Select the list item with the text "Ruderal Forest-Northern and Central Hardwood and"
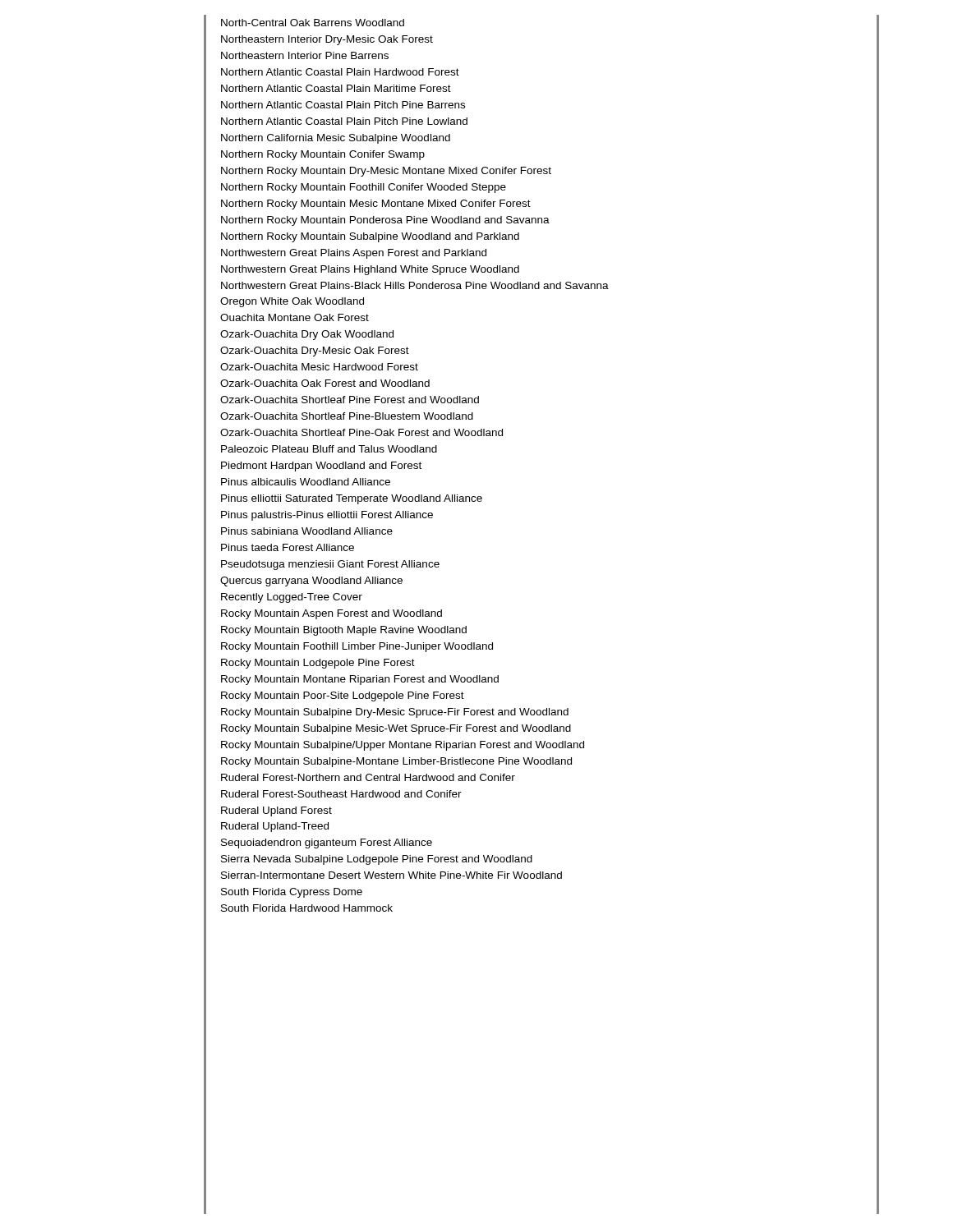The image size is (953, 1232). tap(367, 777)
